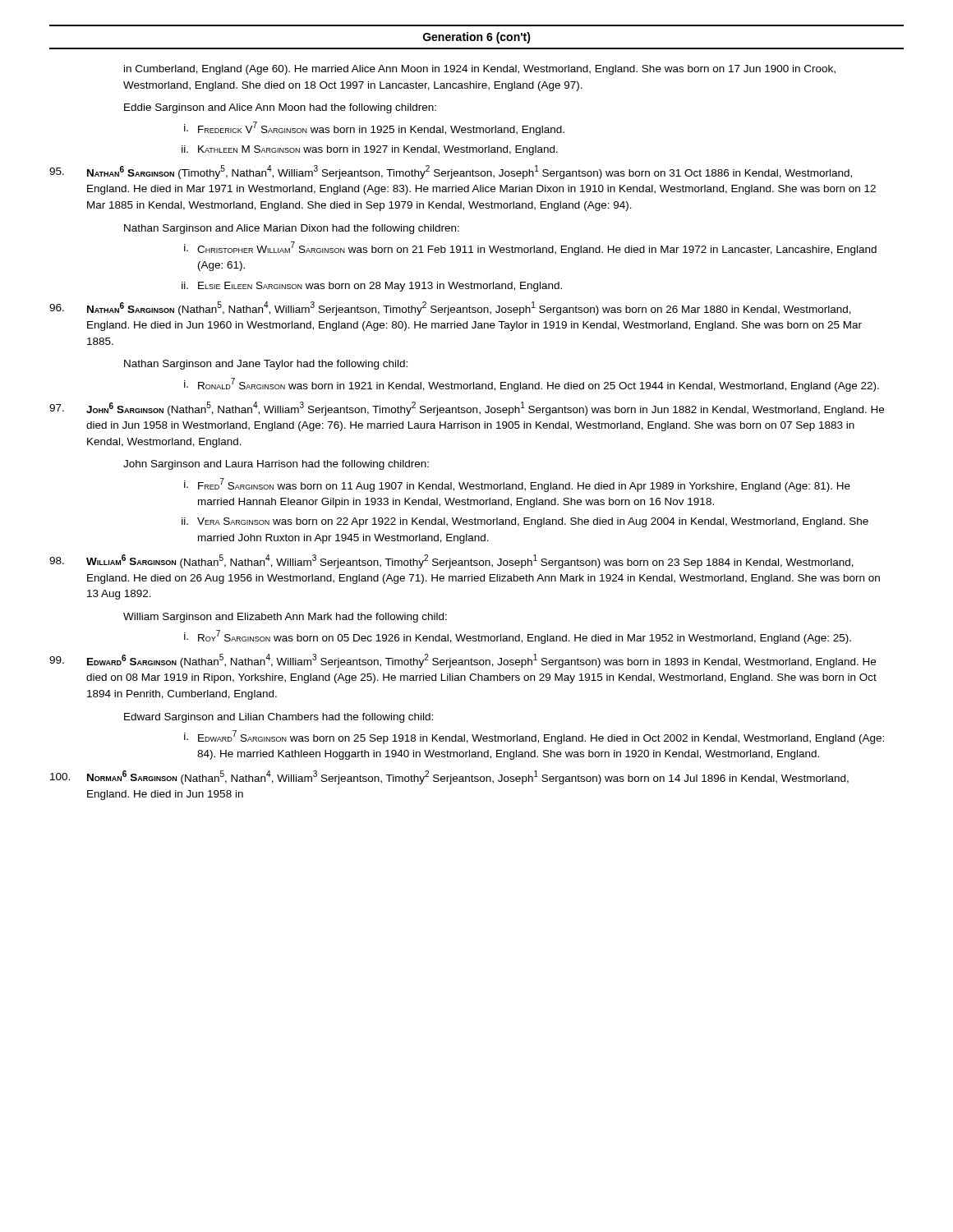This screenshot has height=1232, width=953.
Task: Point to the block beginning "i. Fred7 Sarginson was"
Action: tap(526, 493)
